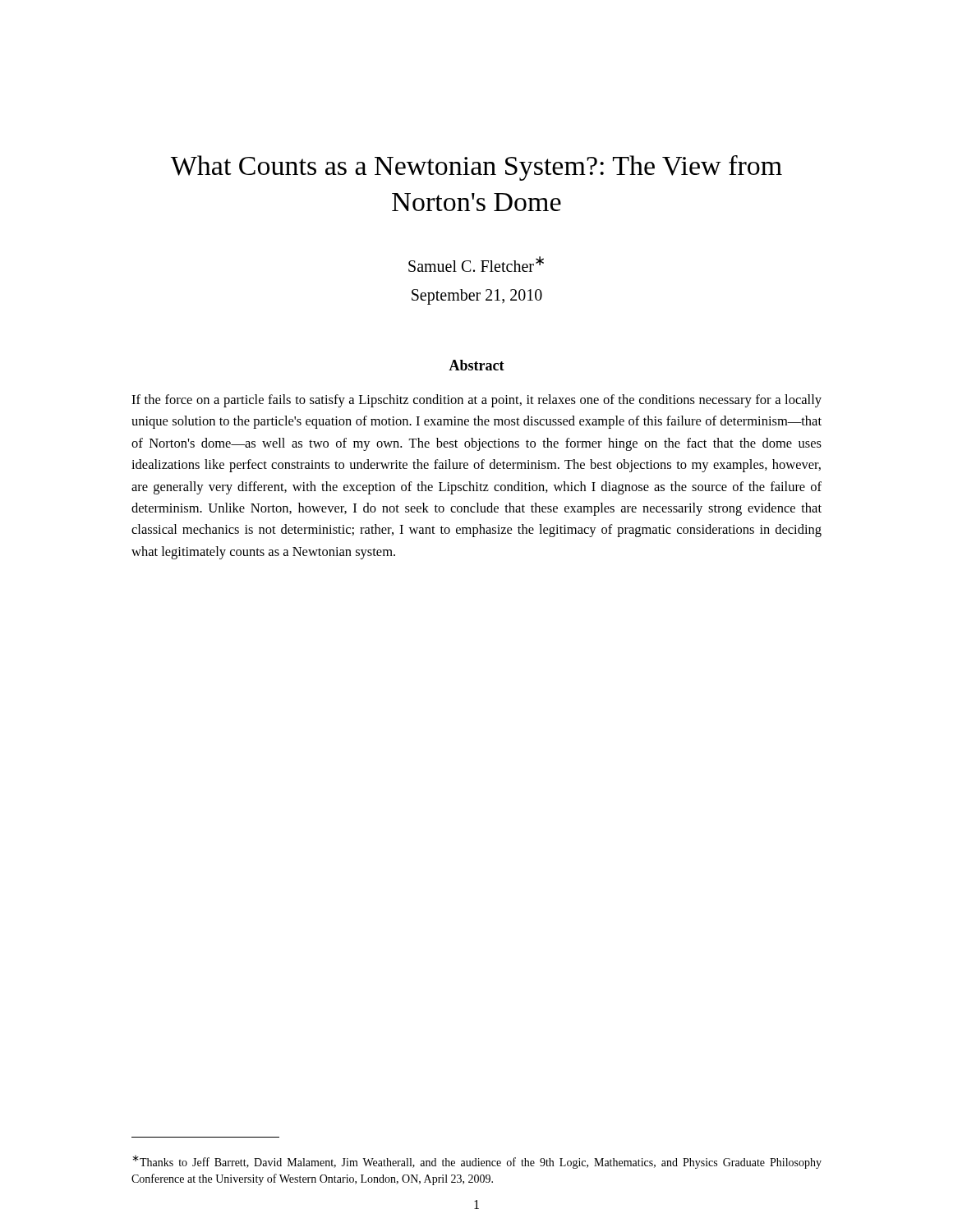Navigate to the text starting "∗Thanks to Jeff Barrett,"

(476, 1169)
